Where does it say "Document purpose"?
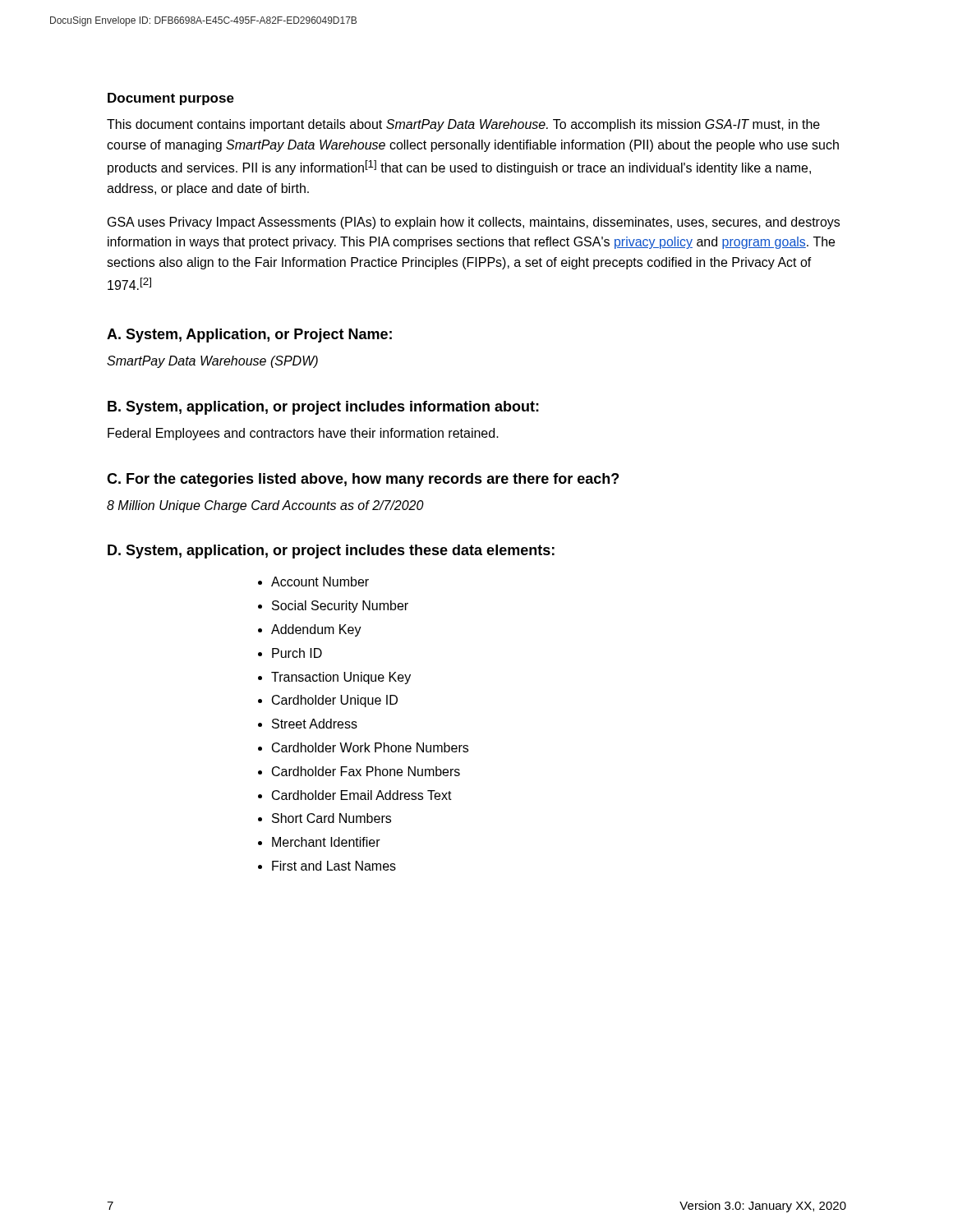This screenshot has height=1232, width=953. (x=170, y=98)
